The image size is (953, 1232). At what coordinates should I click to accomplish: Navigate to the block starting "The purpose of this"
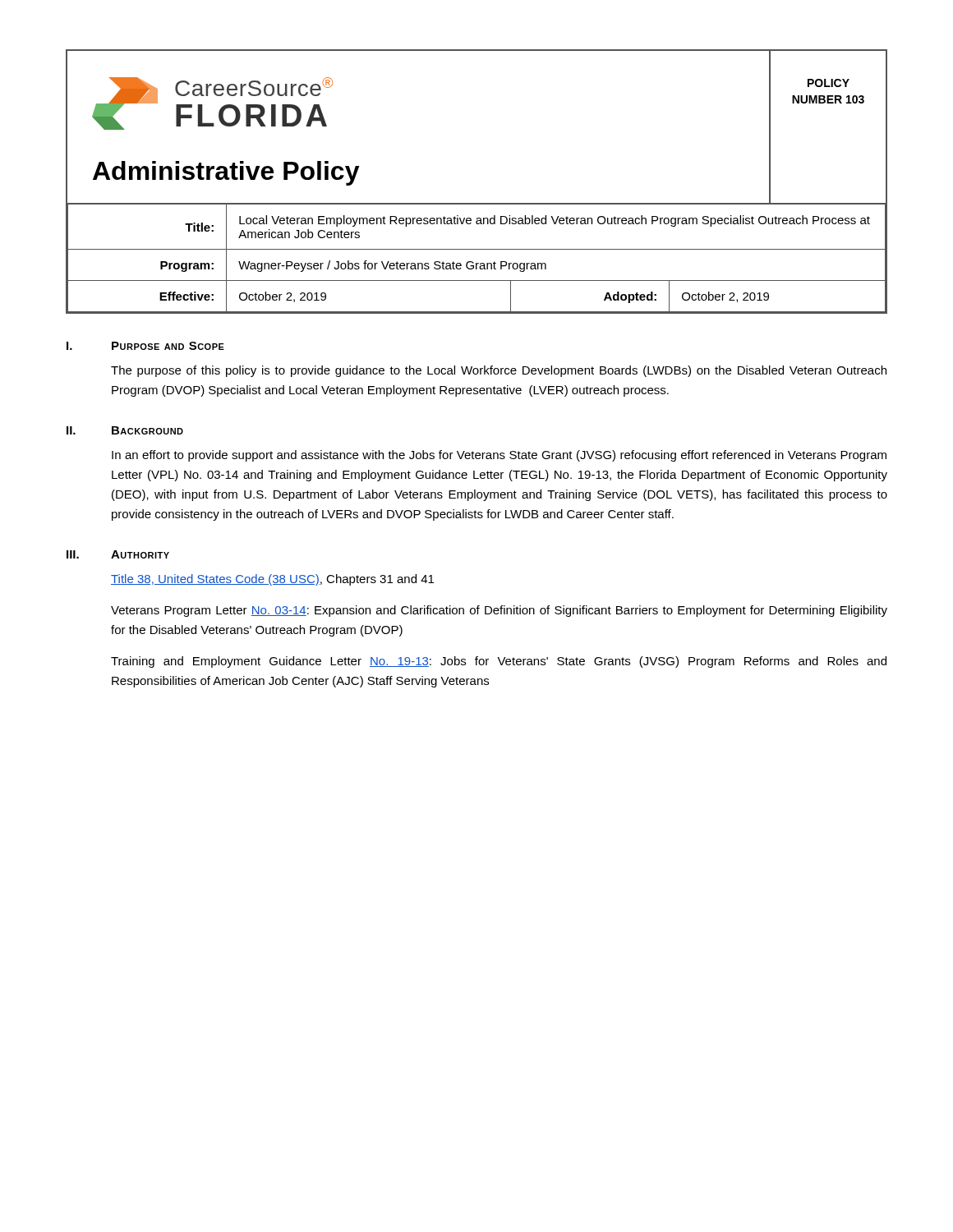(499, 380)
